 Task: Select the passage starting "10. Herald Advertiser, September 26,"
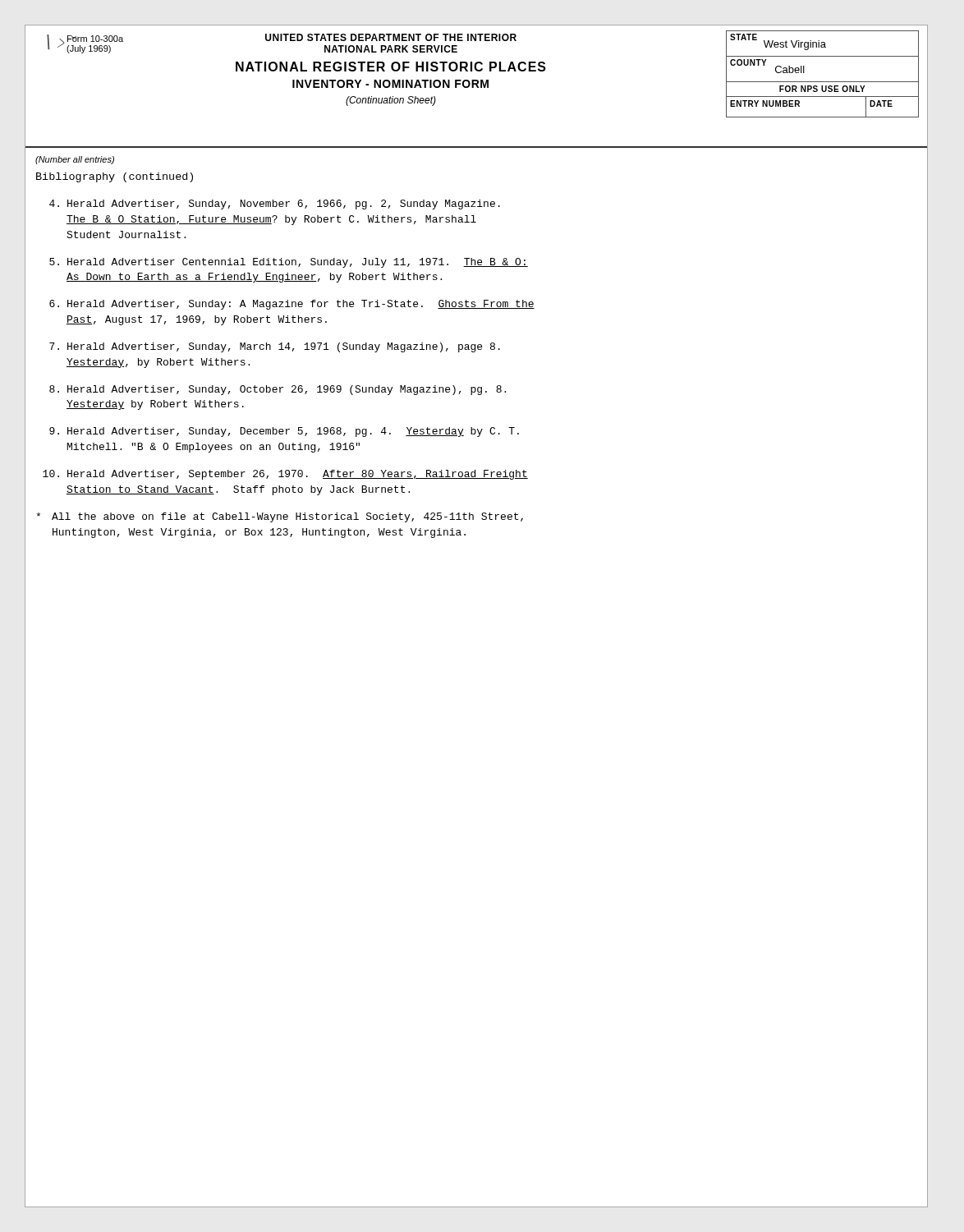coord(476,483)
